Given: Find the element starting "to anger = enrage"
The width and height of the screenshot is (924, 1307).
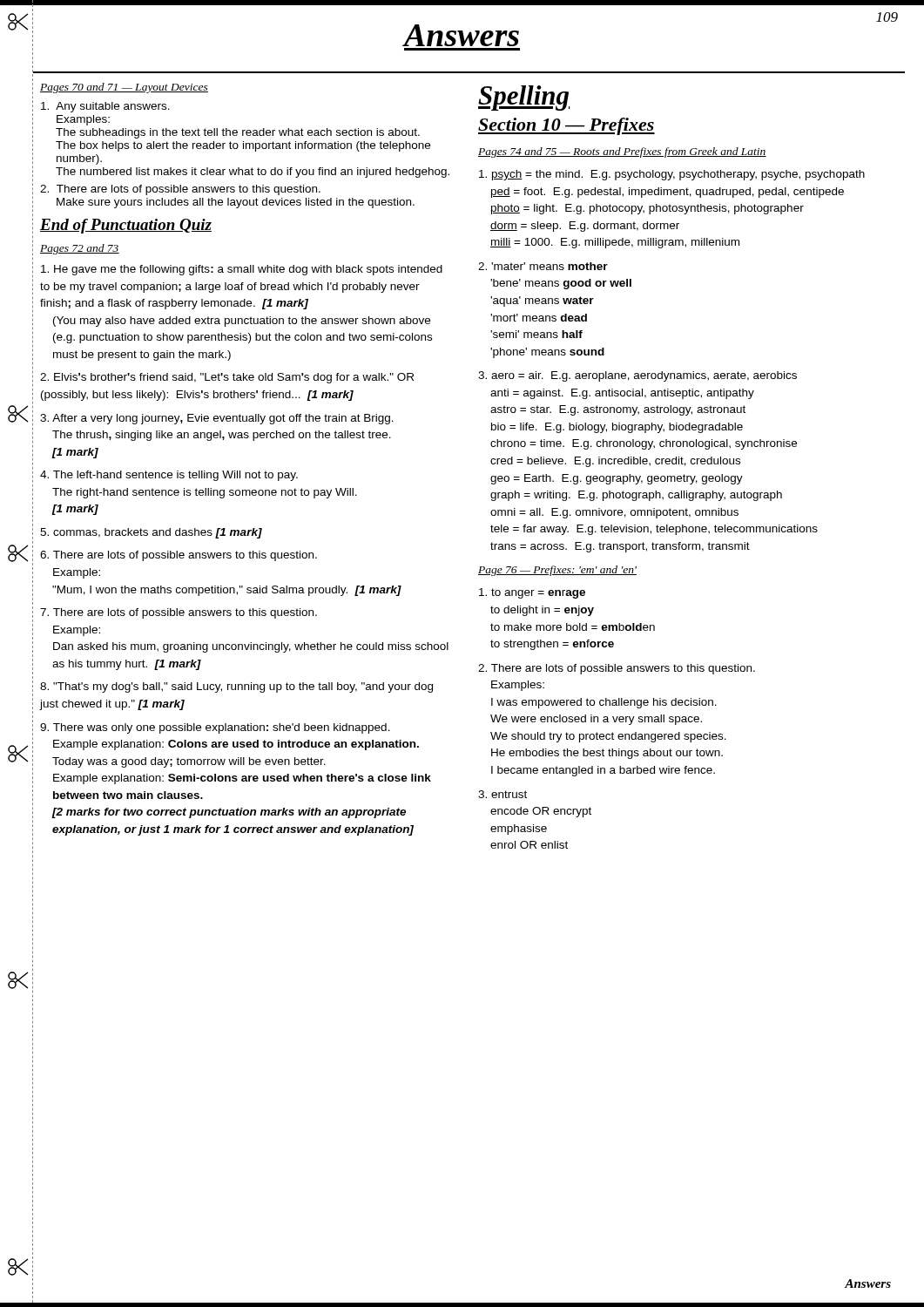Looking at the screenshot, I should 532,593.
